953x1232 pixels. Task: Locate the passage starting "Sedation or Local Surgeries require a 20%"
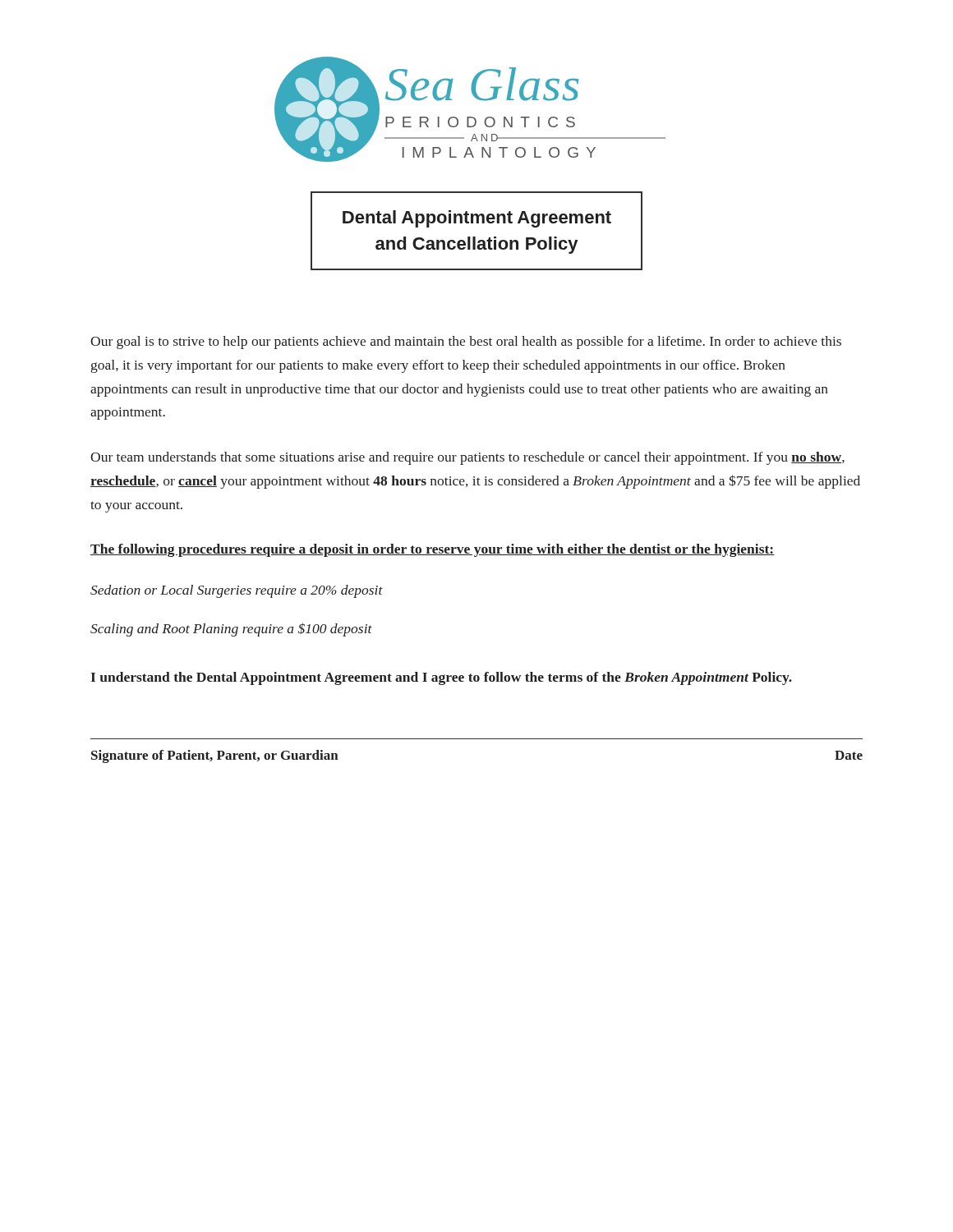[x=236, y=590]
